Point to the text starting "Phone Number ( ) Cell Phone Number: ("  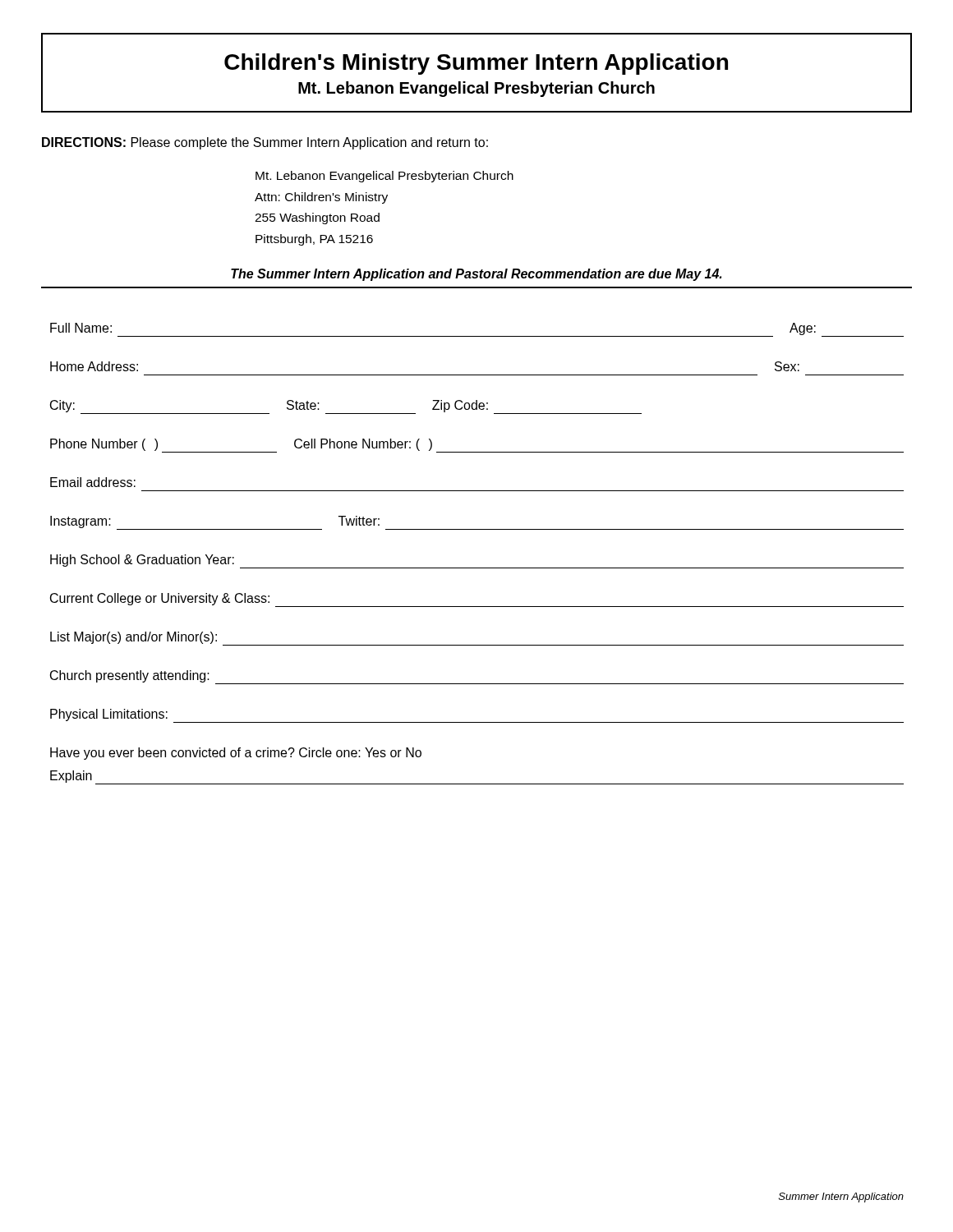click(476, 445)
